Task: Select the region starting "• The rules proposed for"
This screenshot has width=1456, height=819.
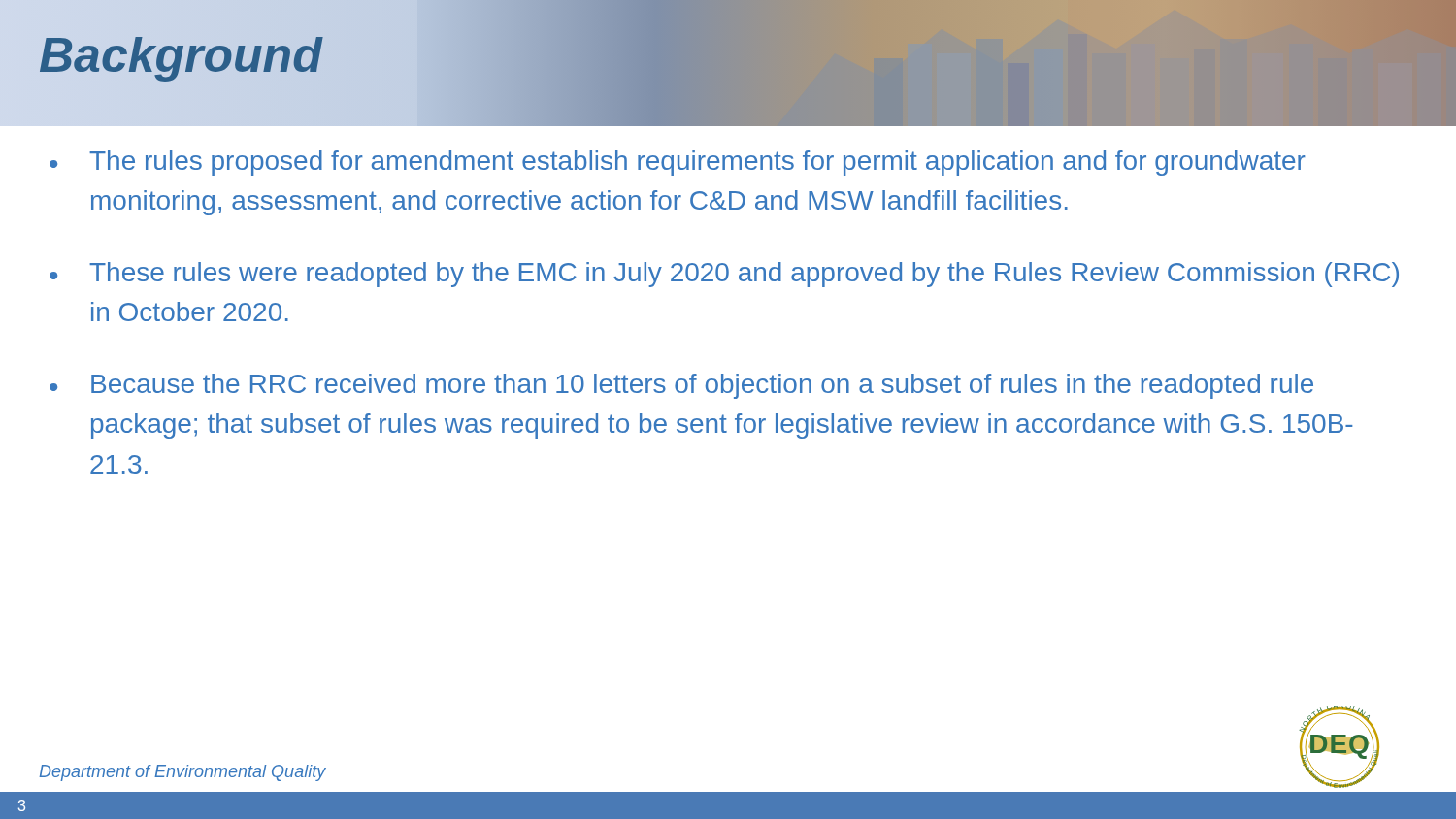Action: coord(728,181)
